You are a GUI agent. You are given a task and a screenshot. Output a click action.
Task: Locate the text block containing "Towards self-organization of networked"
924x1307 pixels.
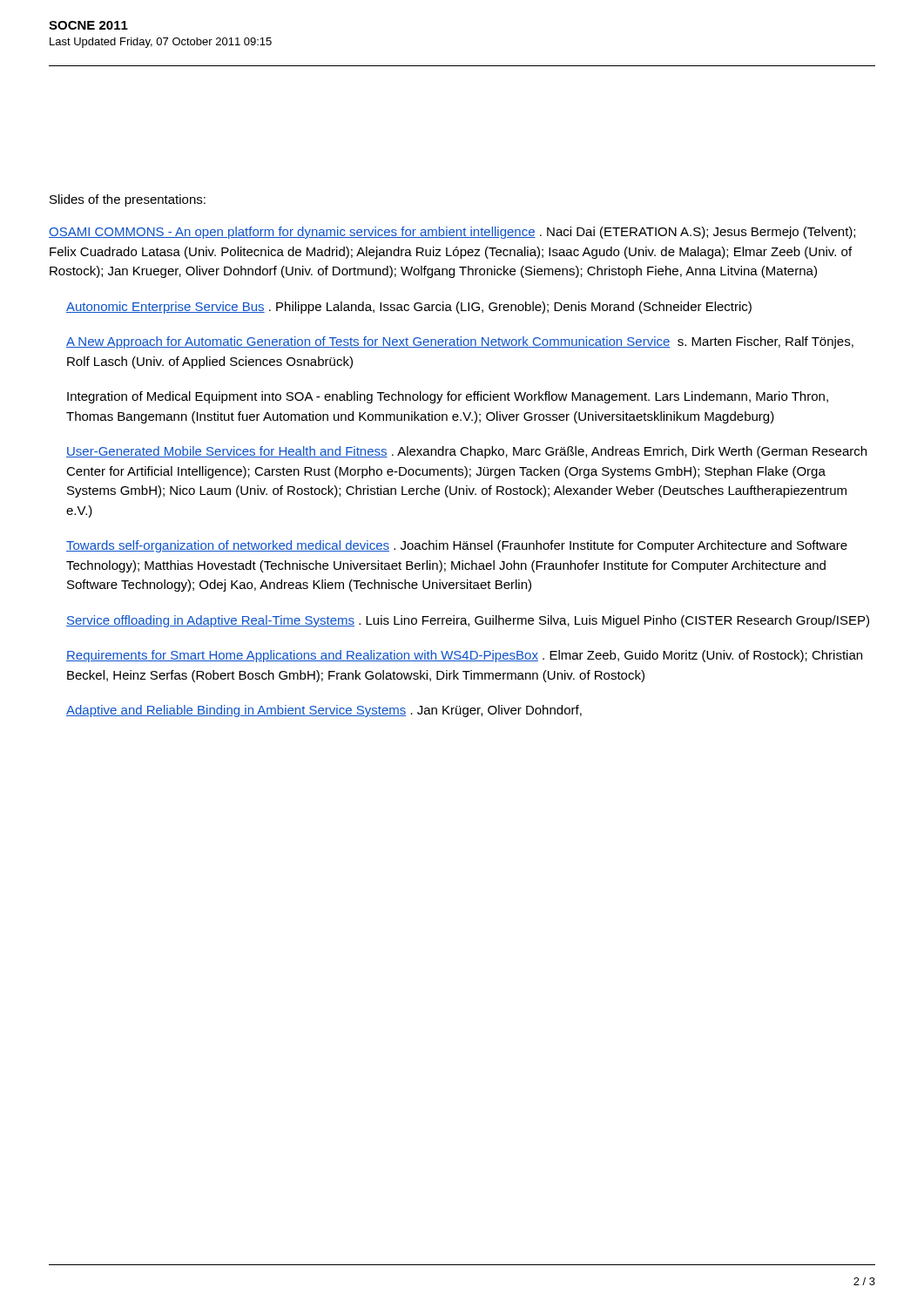457,565
